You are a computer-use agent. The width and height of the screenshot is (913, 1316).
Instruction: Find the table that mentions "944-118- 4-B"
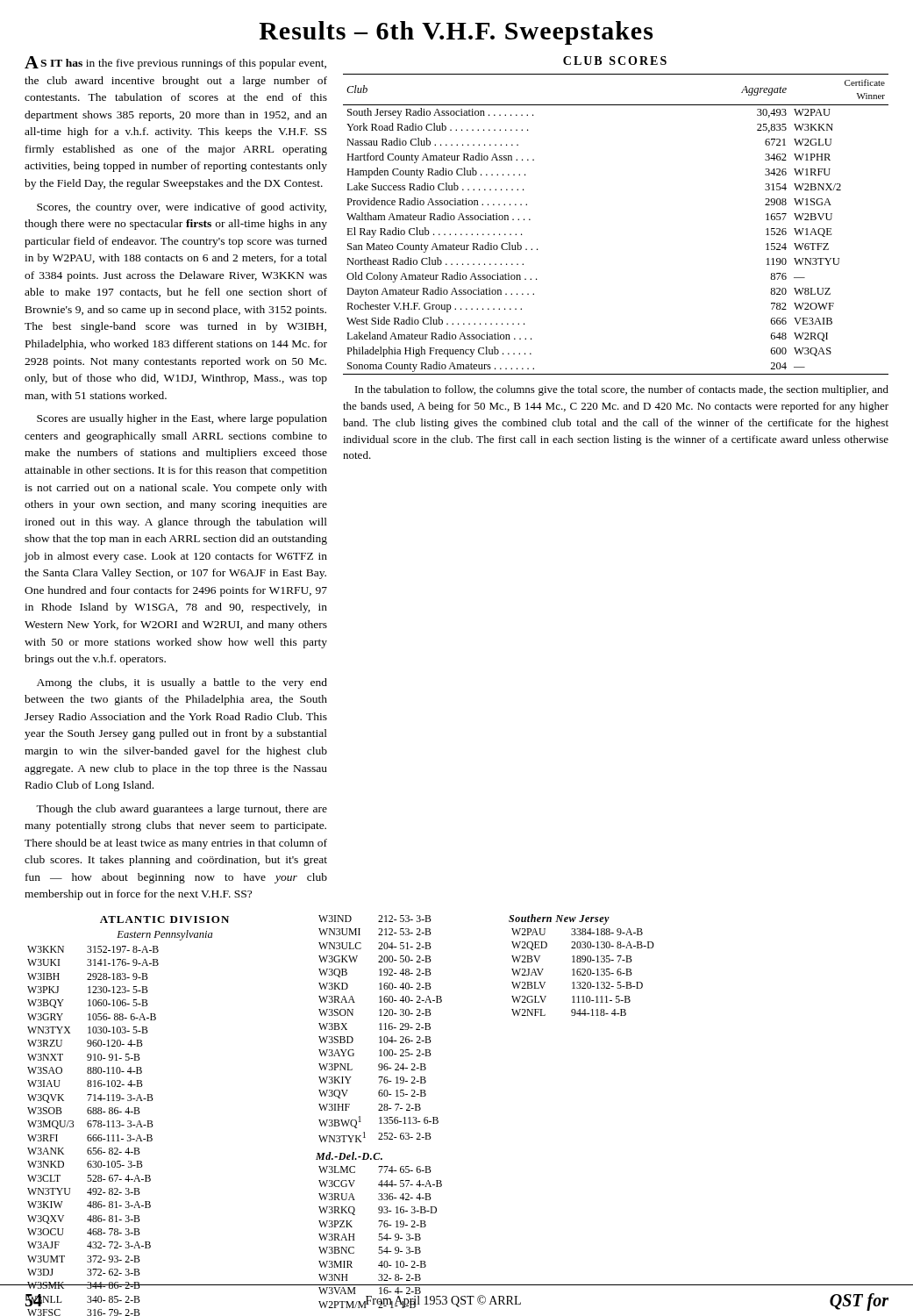[x=699, y=973]
